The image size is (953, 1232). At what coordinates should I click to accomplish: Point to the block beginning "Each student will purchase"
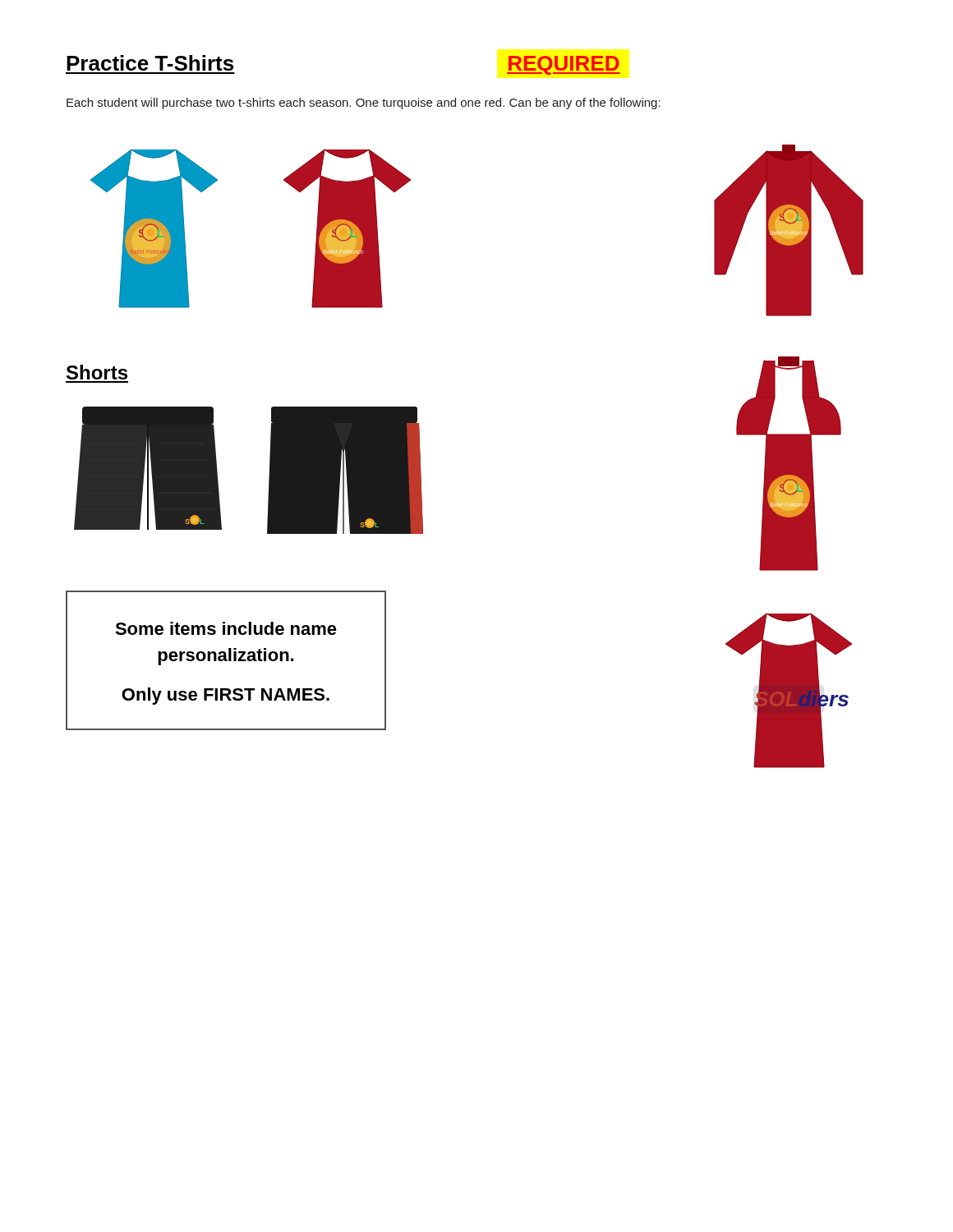coord(363,102)
